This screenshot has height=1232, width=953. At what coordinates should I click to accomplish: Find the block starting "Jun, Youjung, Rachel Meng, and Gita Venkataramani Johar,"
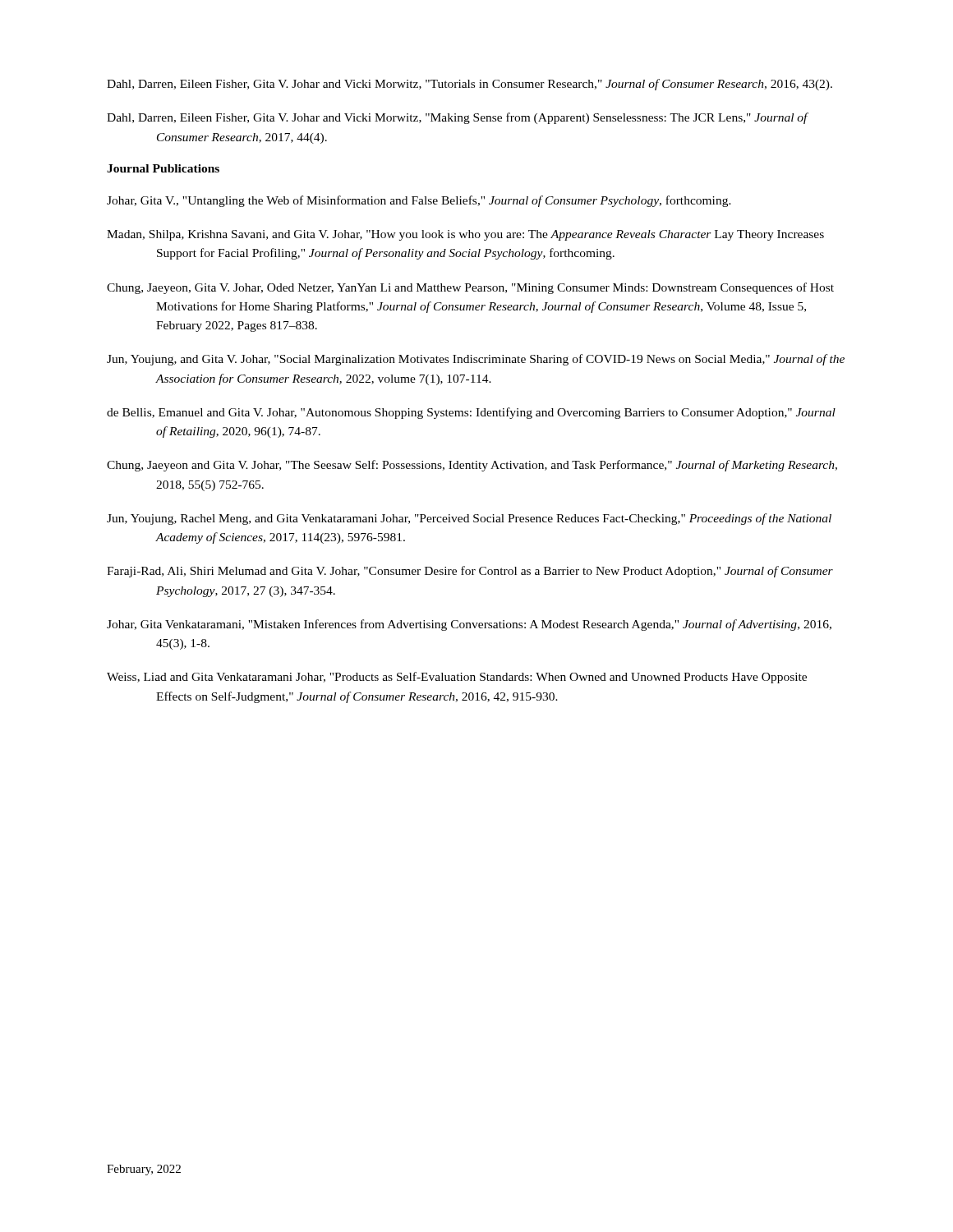click(476, 527)
